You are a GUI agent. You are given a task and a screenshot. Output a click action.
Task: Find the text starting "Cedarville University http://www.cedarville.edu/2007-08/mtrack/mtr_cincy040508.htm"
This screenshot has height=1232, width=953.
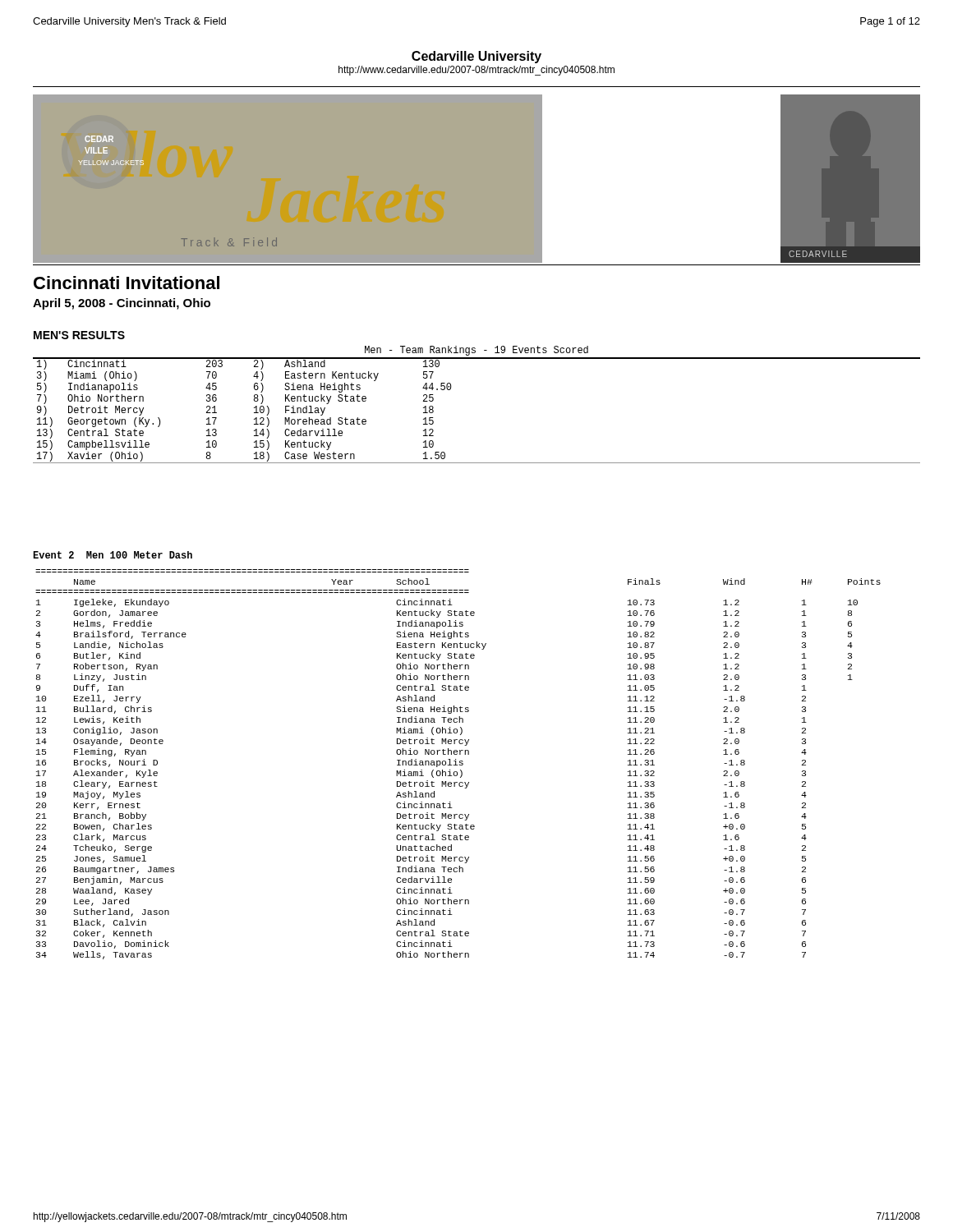click(476, 62)
